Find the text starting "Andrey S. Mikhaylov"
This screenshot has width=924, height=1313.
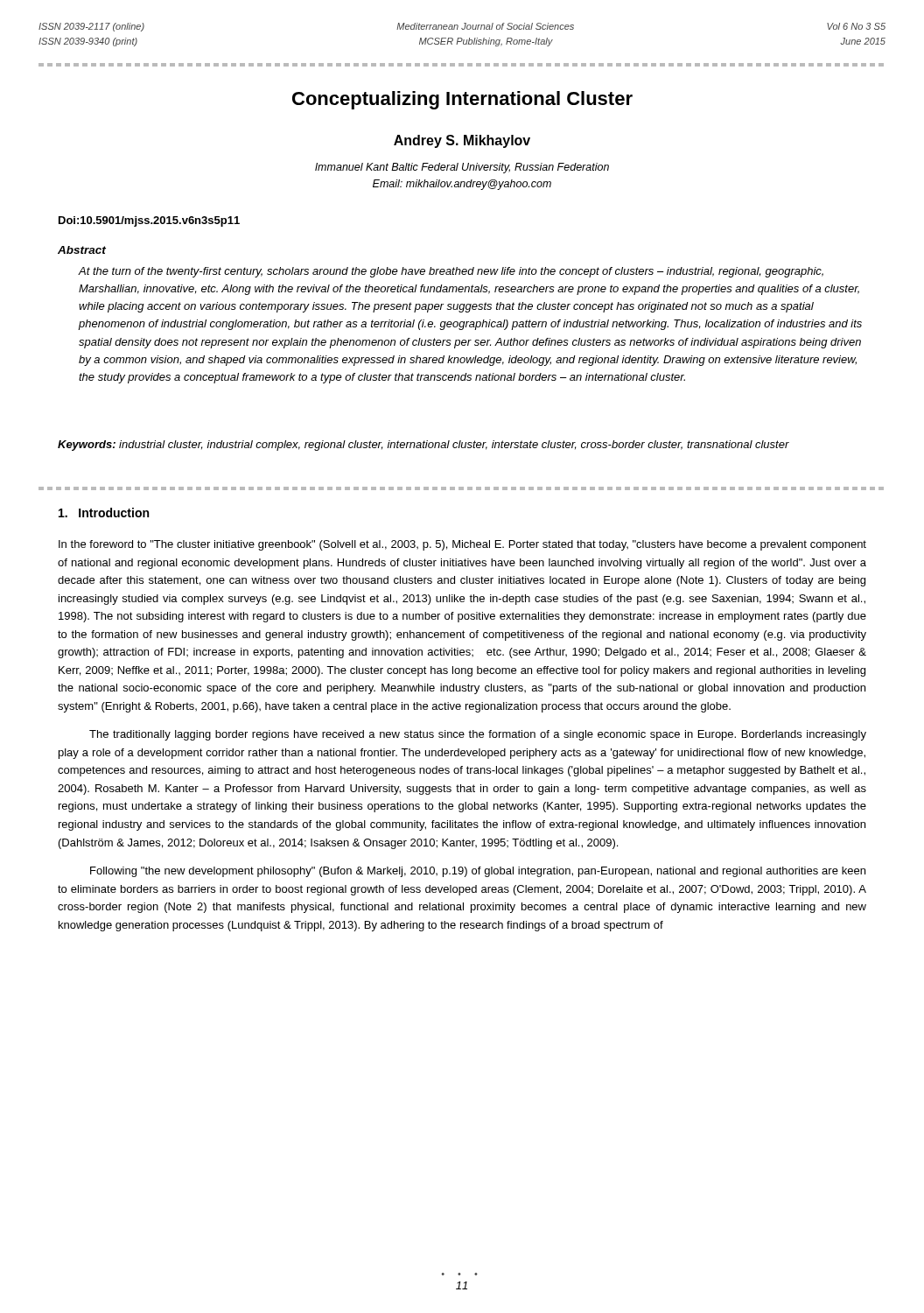coord(462,140)
